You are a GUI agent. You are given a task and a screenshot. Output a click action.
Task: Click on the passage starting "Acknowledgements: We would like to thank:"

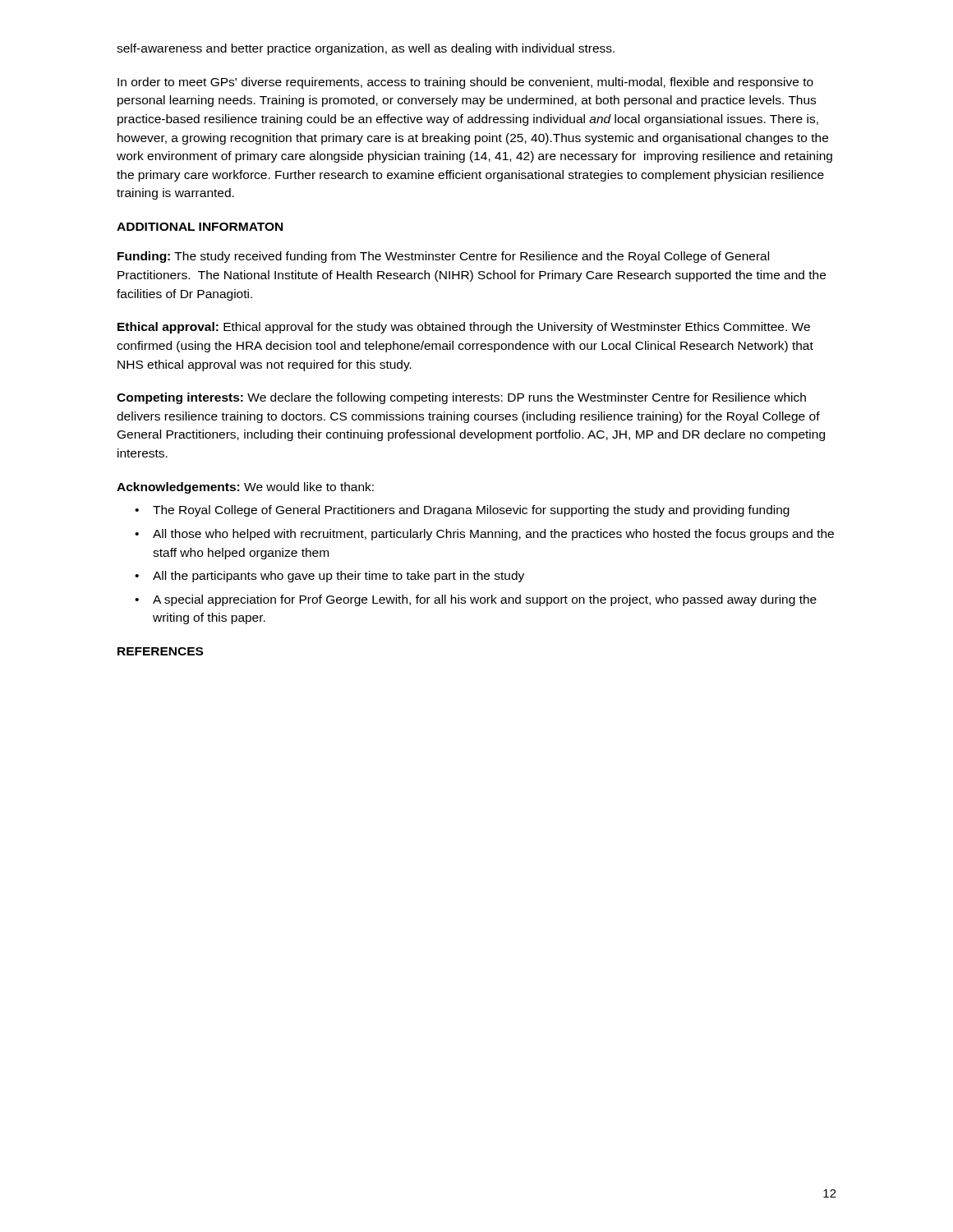tap(246, 486)
